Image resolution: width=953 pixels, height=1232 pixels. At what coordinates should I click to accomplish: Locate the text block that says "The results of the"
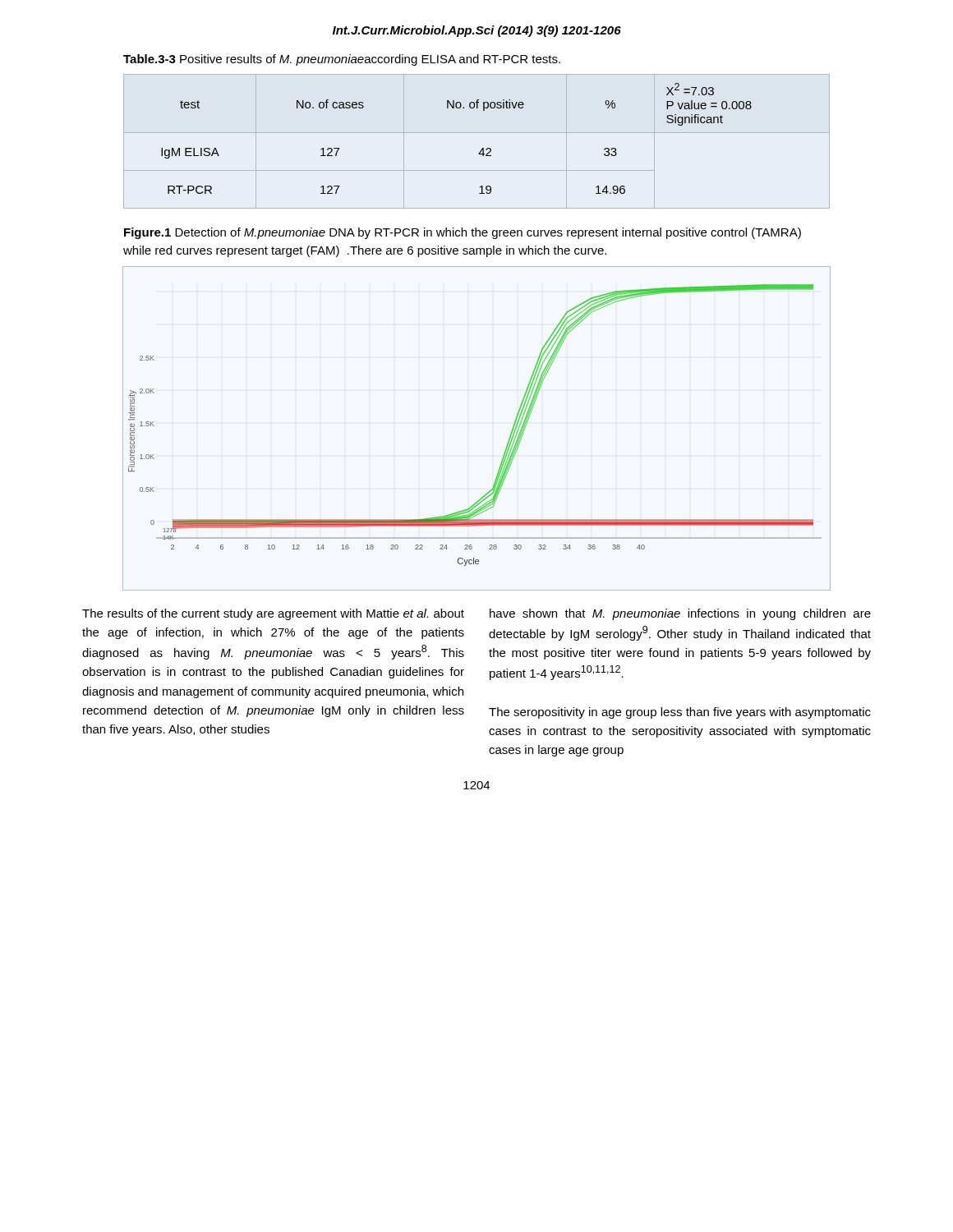(x=273, y=671)
